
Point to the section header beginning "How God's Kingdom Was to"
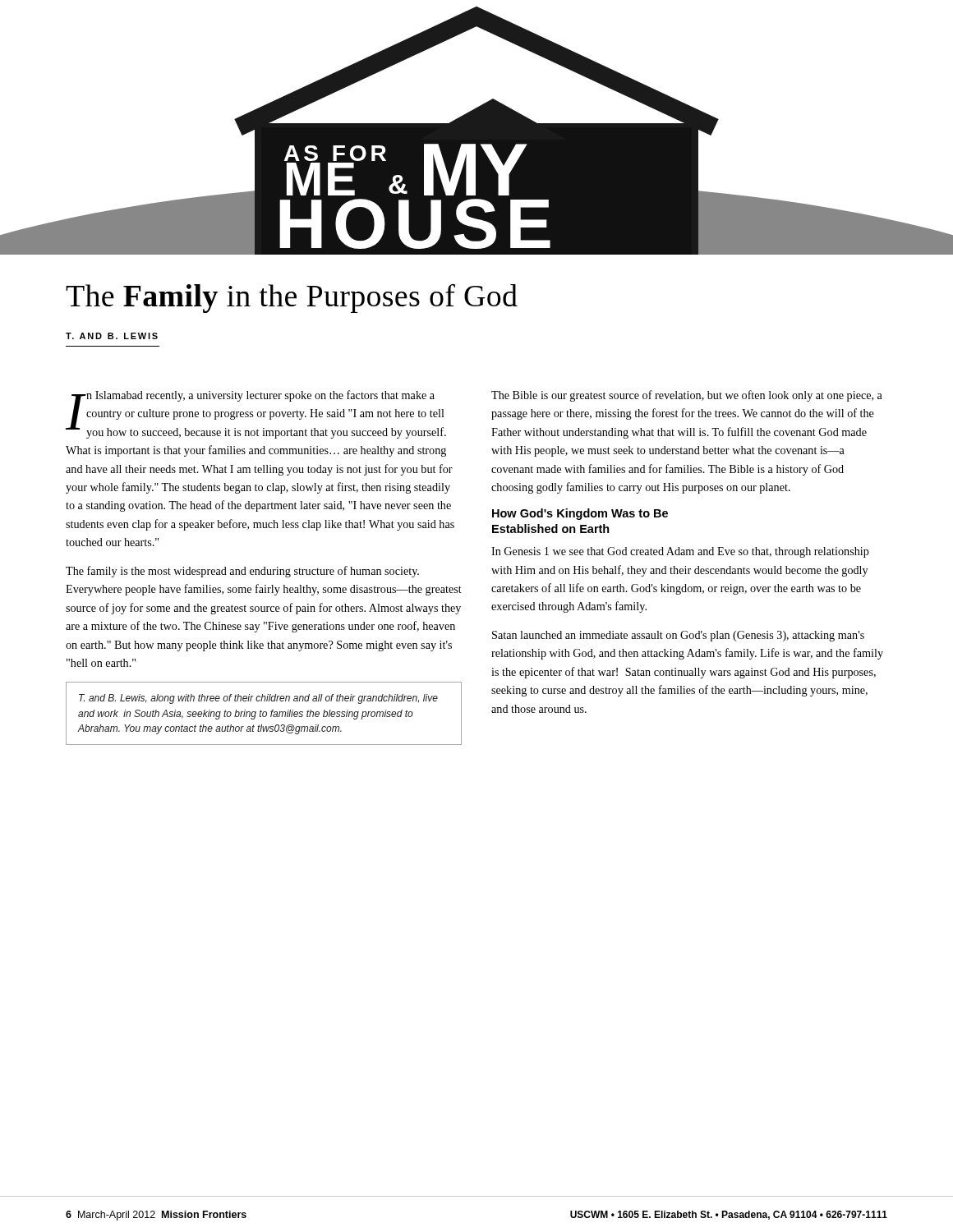click(580, 521)
